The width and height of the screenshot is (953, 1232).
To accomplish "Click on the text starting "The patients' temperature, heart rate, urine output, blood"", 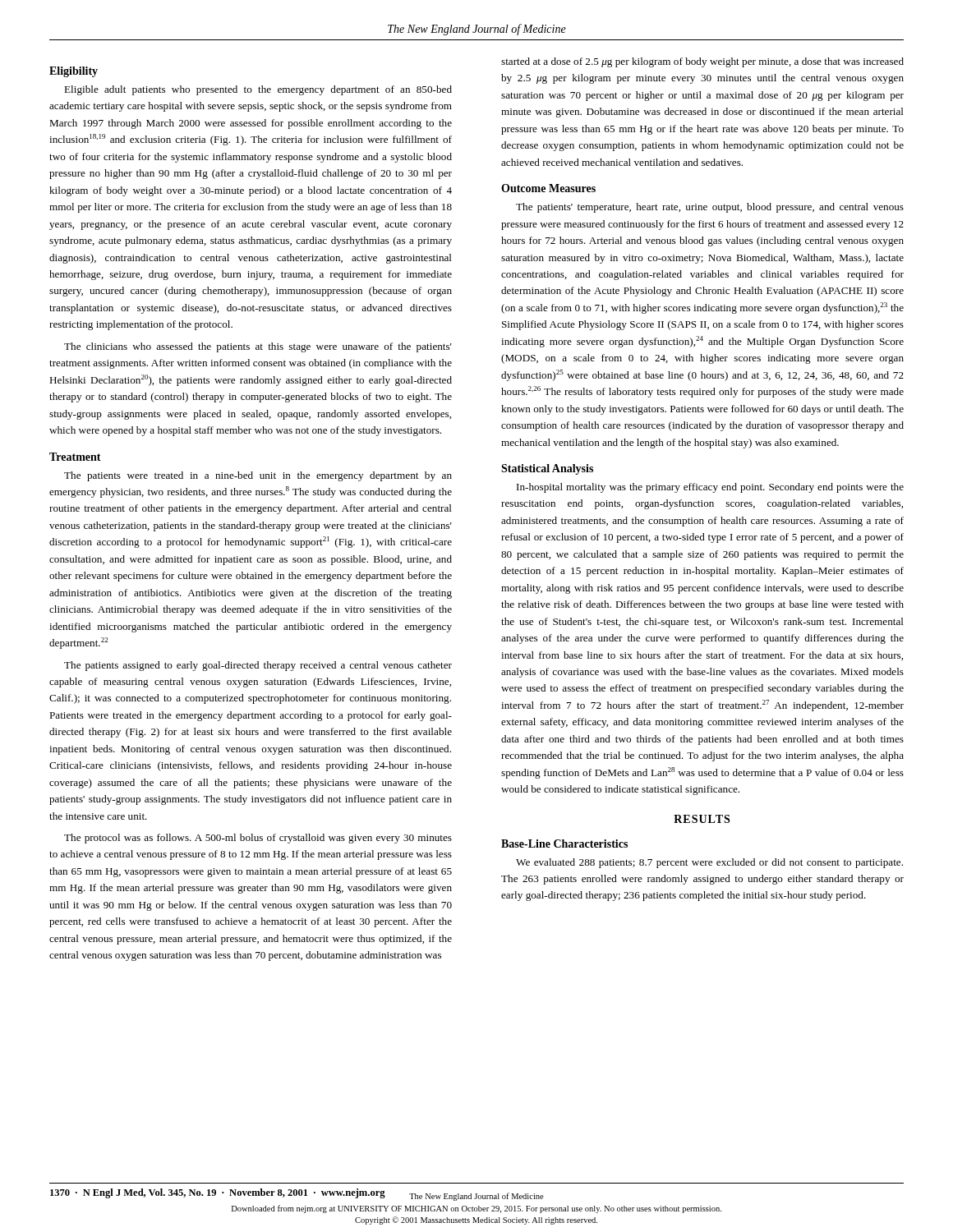I will [x=702, y=325].
